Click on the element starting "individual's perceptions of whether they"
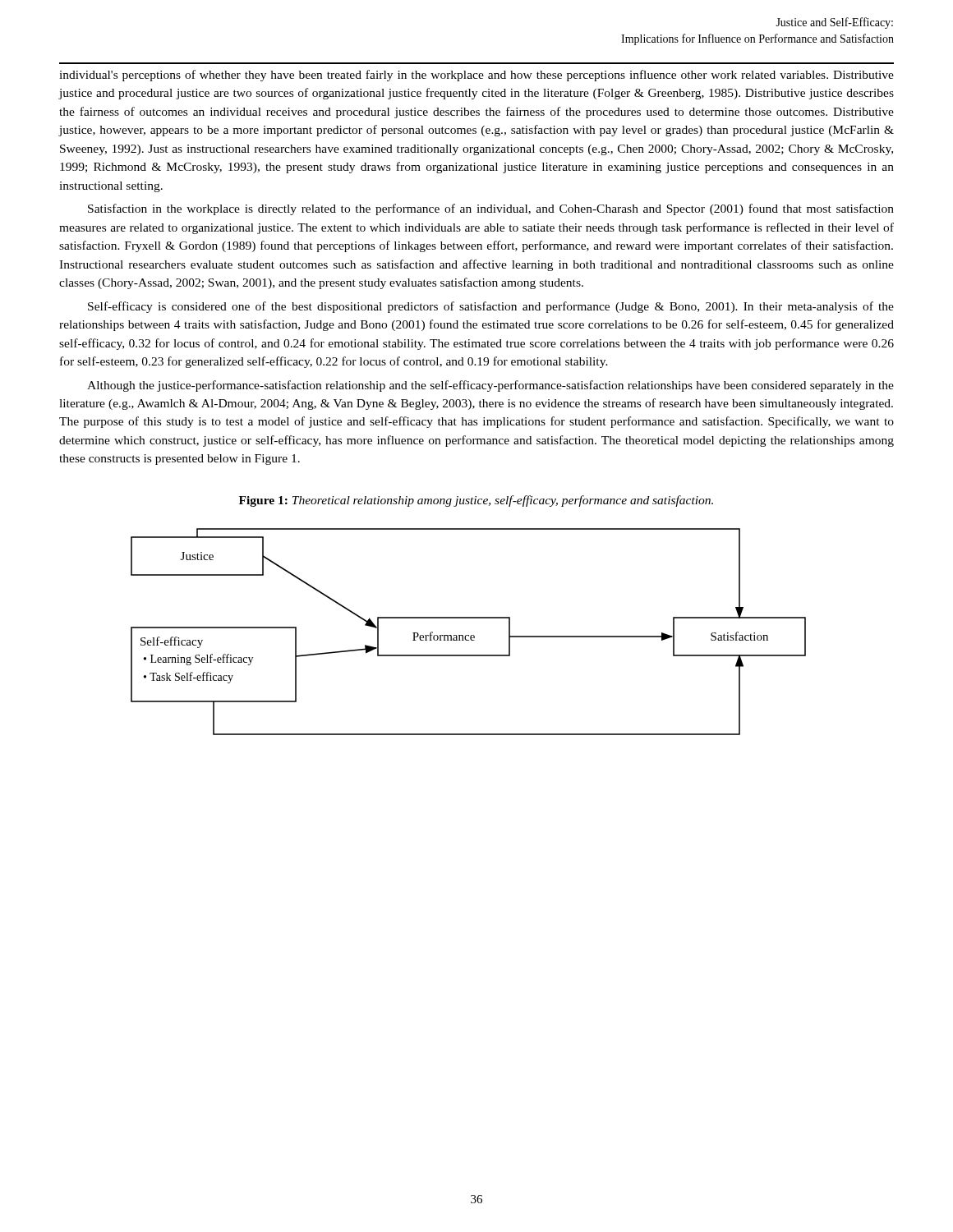The image size is (953, 1232). point(476,130)
